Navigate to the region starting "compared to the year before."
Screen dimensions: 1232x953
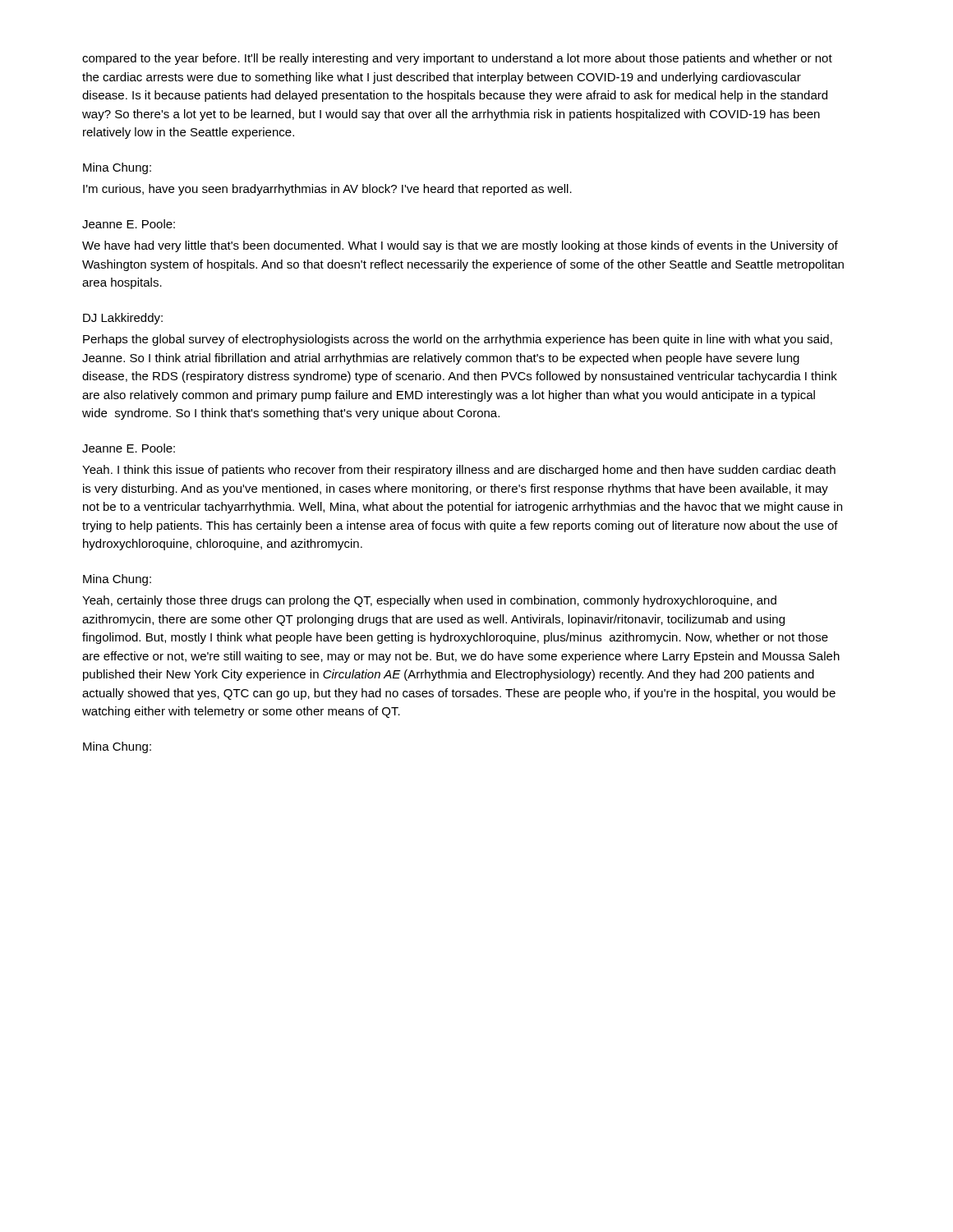tap(464, 95)
